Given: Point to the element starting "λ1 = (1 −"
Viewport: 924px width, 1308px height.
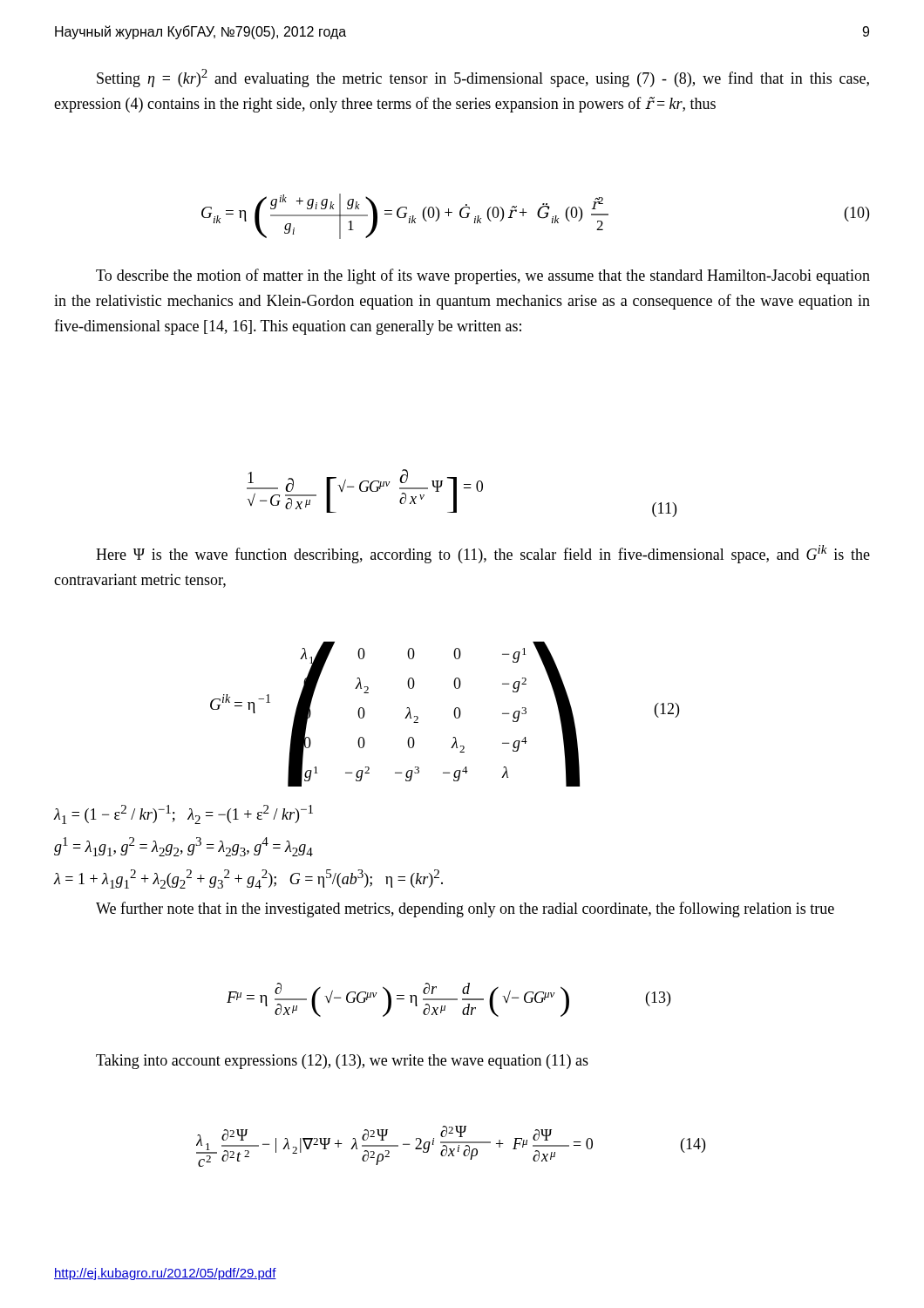Looking at the screenshot, I should pos(249,847).
